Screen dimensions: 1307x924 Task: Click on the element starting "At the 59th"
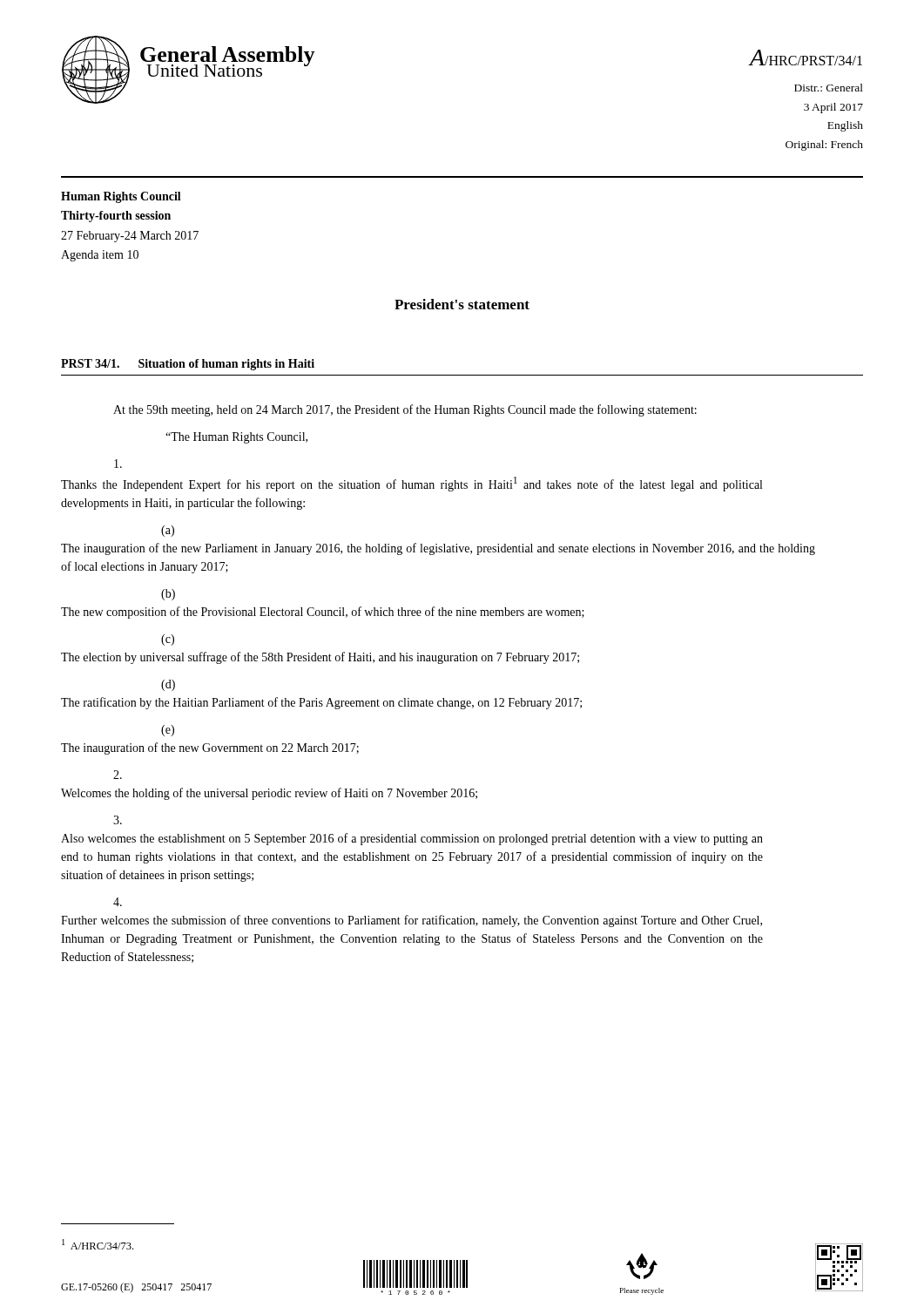click(405, 410)
